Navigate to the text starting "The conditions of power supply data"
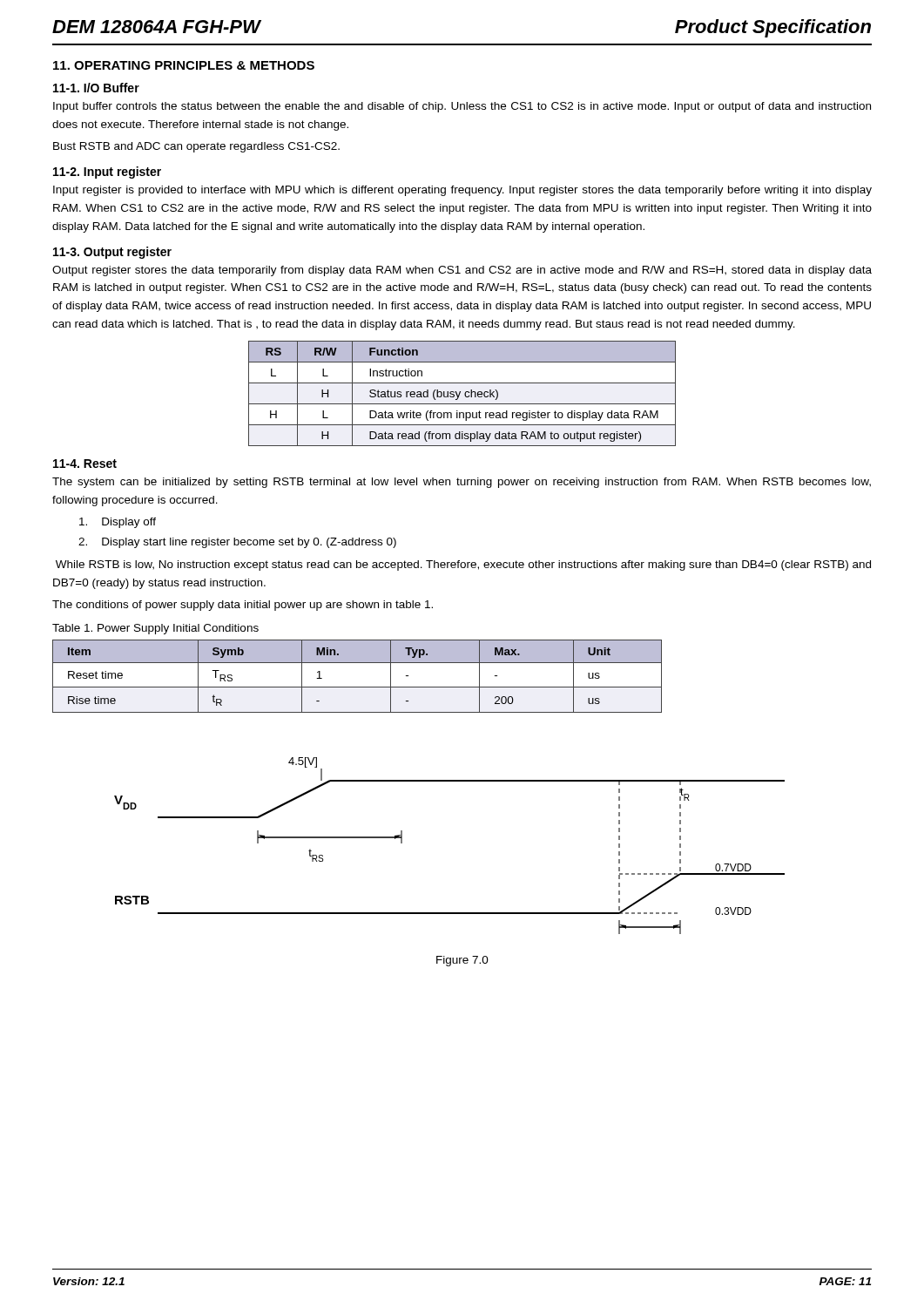 (243, 604)
